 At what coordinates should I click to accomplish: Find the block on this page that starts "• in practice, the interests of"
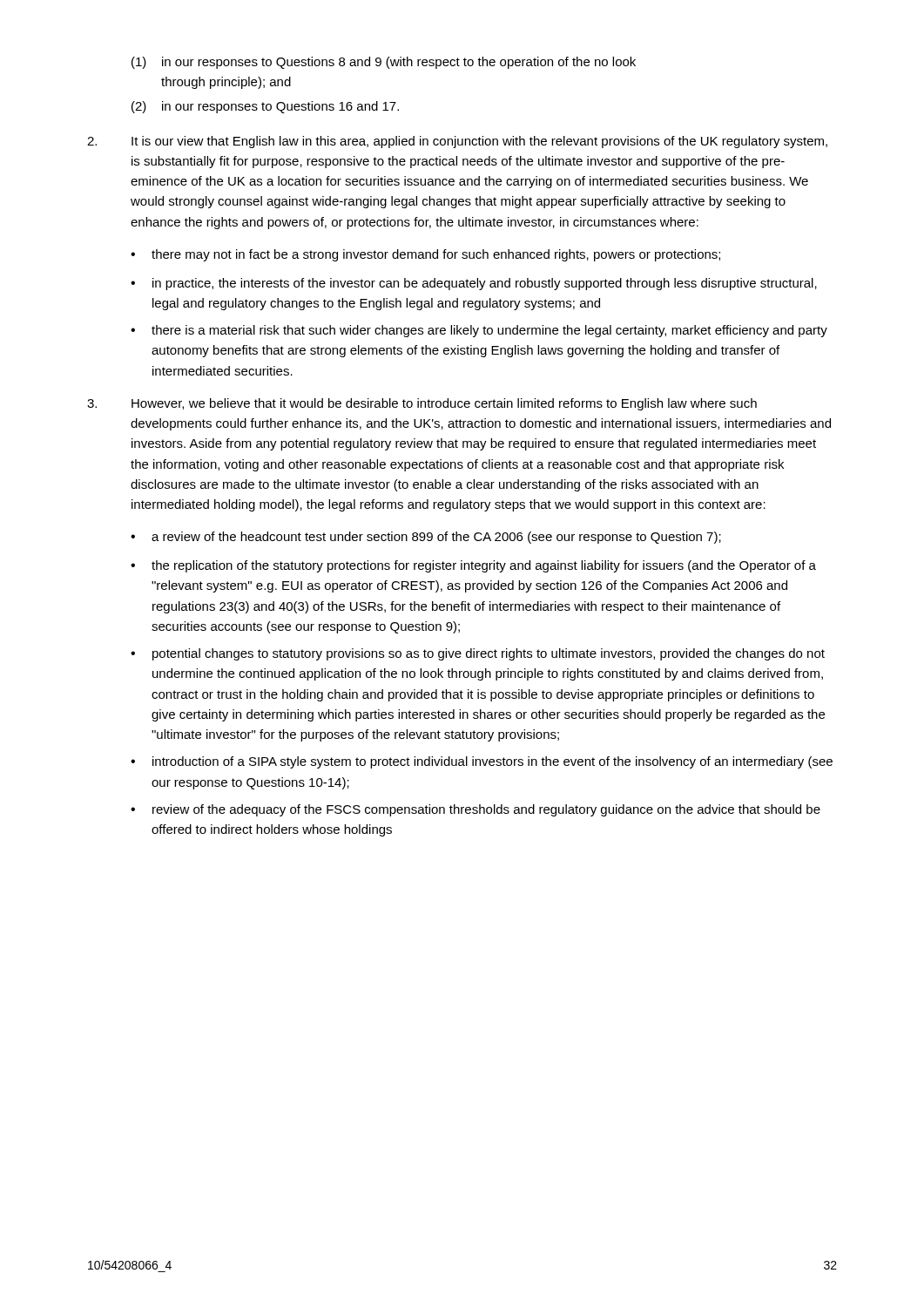click(x=484, y=293)
